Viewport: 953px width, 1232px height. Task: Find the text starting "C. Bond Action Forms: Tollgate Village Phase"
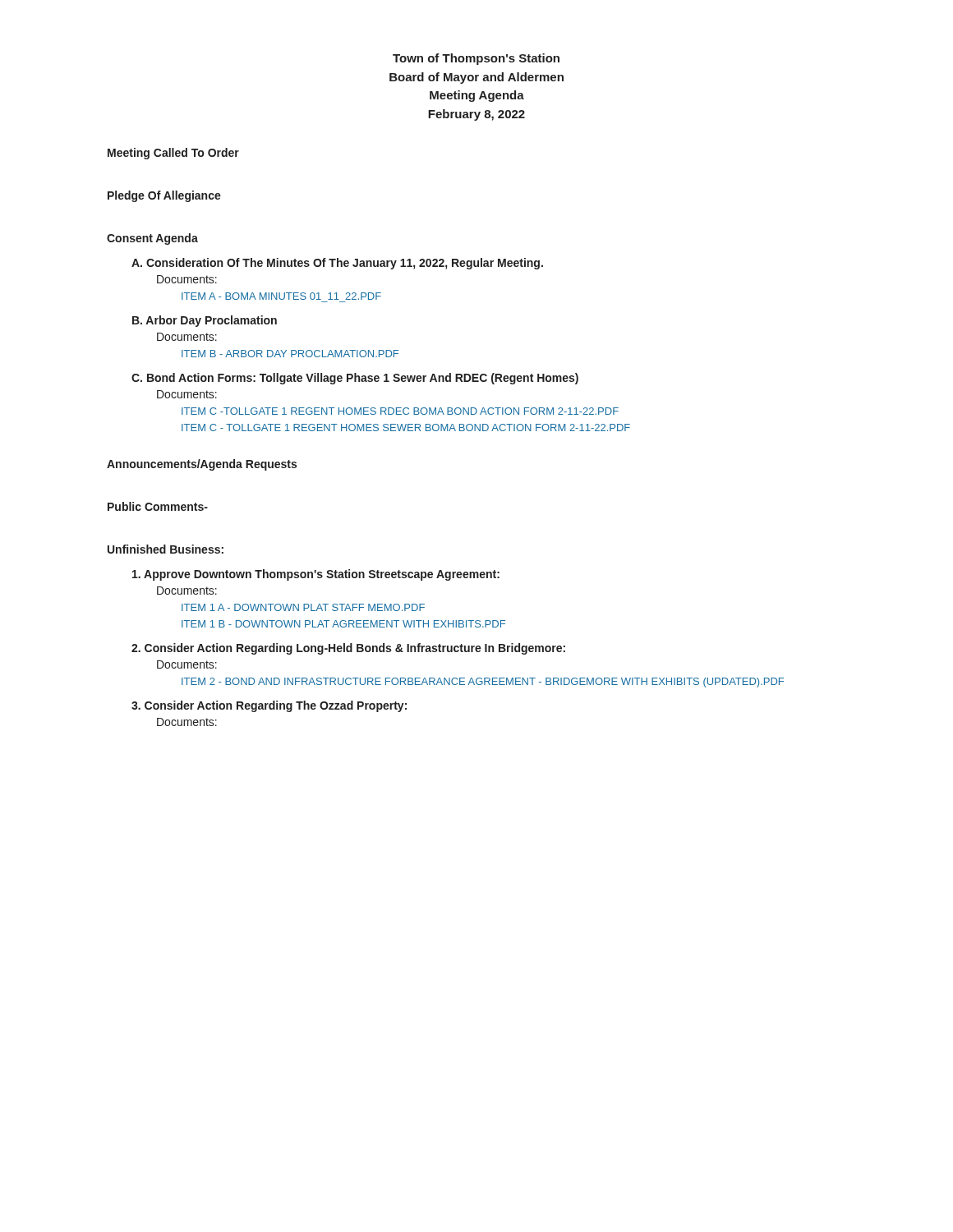355,378
